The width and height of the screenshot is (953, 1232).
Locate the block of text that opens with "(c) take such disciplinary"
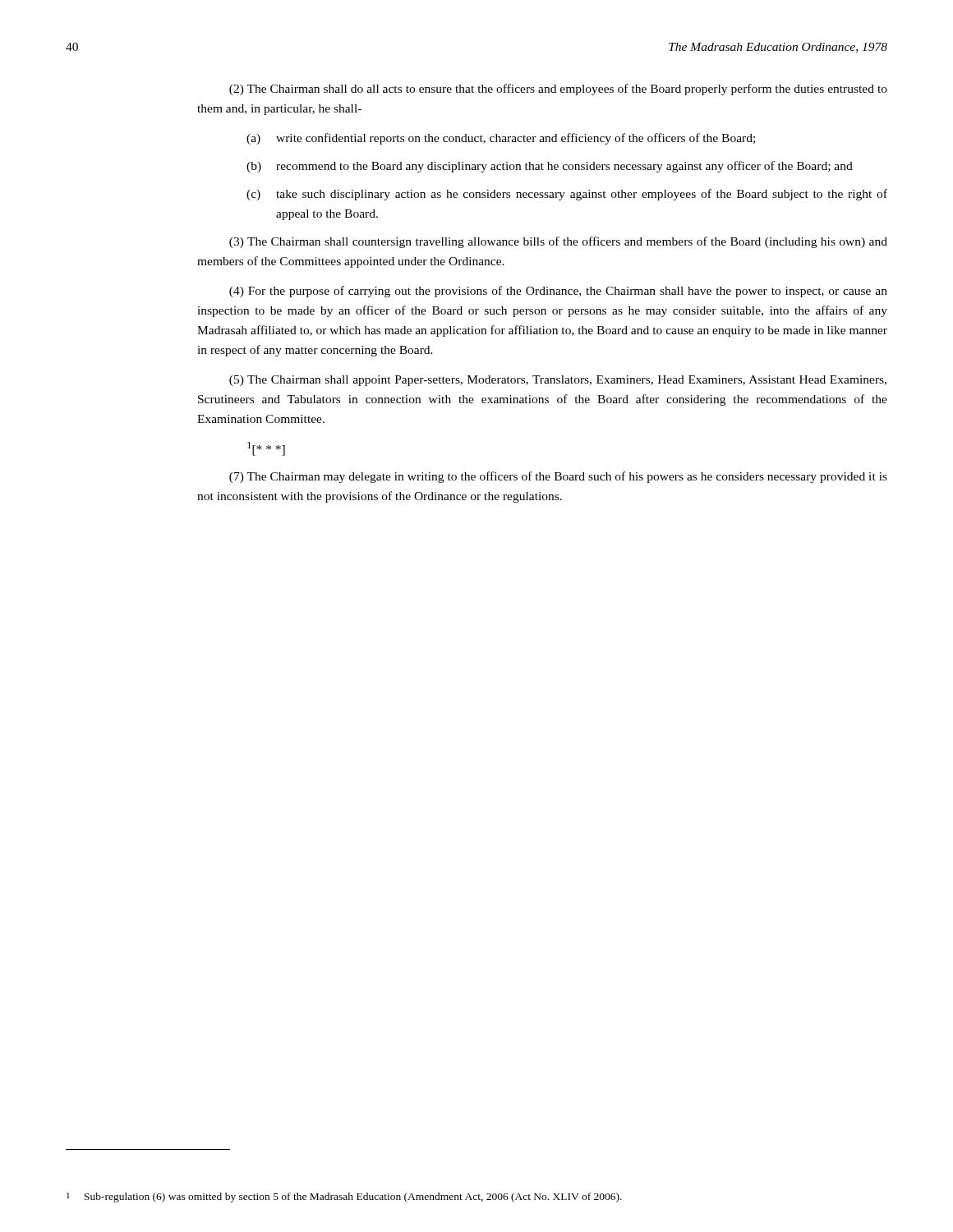[x=567, y=204]
